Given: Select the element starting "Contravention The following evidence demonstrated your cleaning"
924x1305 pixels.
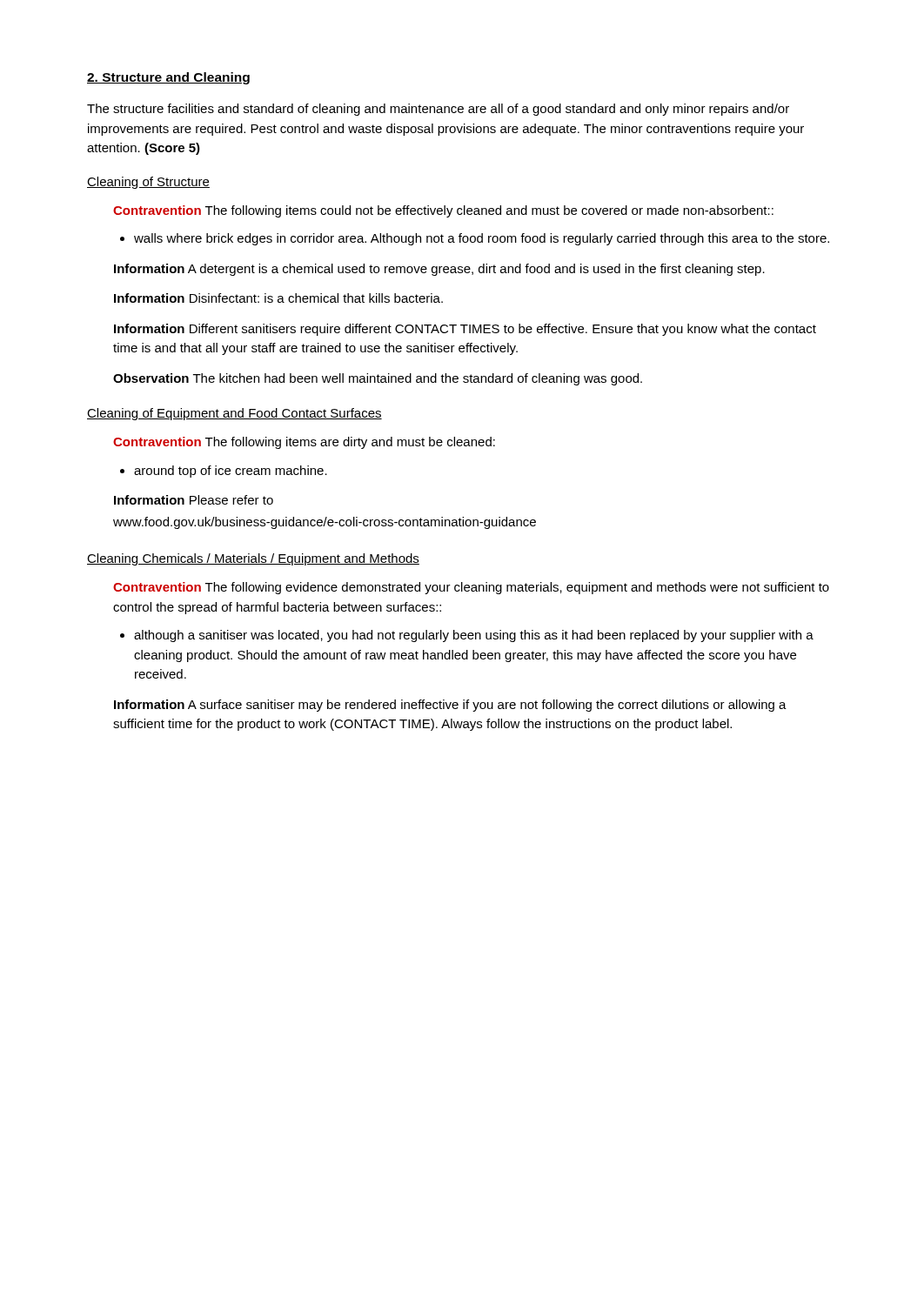Looking at the screenshot, I should [471, 597].
